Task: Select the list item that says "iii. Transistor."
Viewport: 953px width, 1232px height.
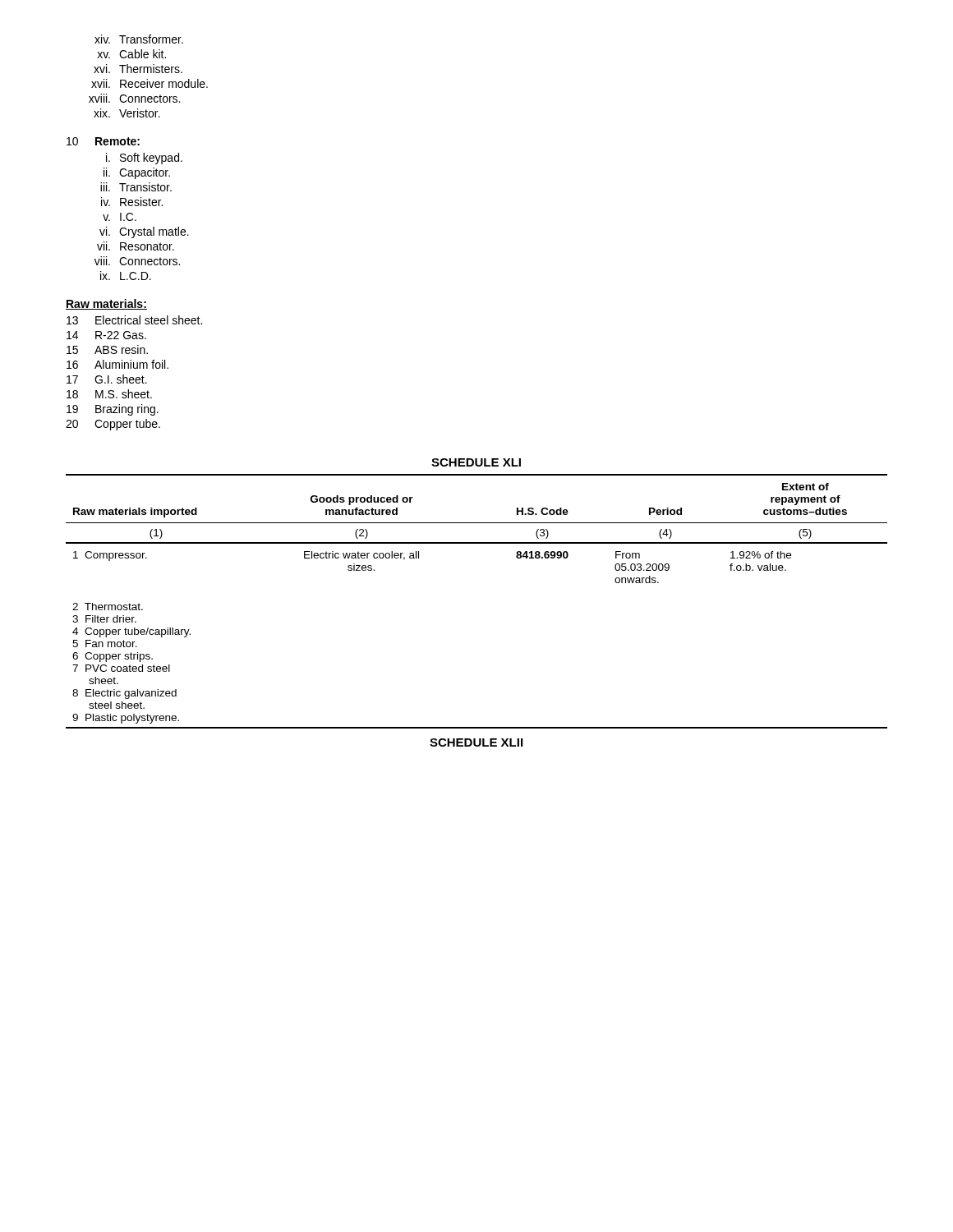Action: coord(136,187)
